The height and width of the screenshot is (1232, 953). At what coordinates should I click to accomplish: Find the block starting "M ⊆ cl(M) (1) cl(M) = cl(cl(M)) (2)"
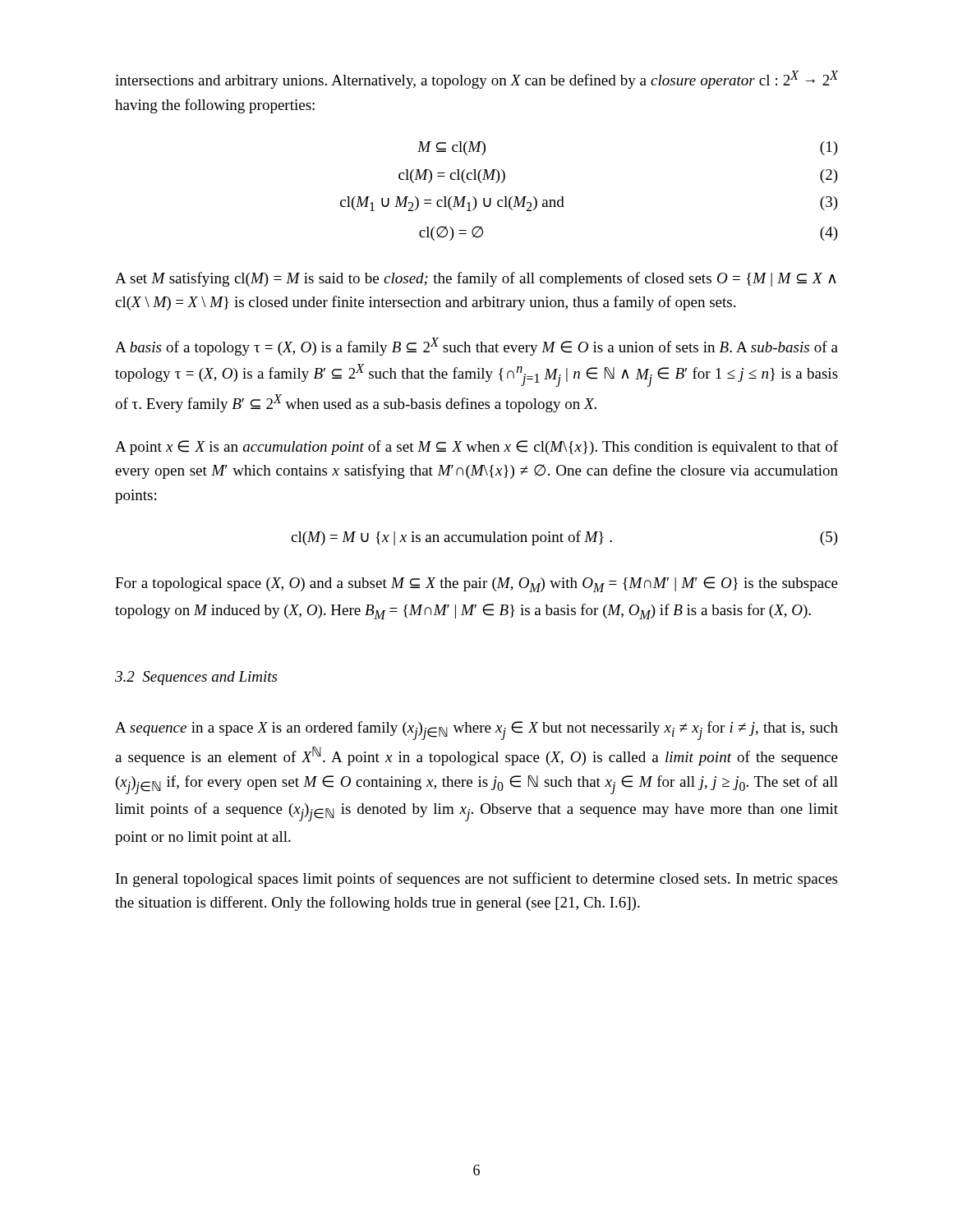(476, 190)
